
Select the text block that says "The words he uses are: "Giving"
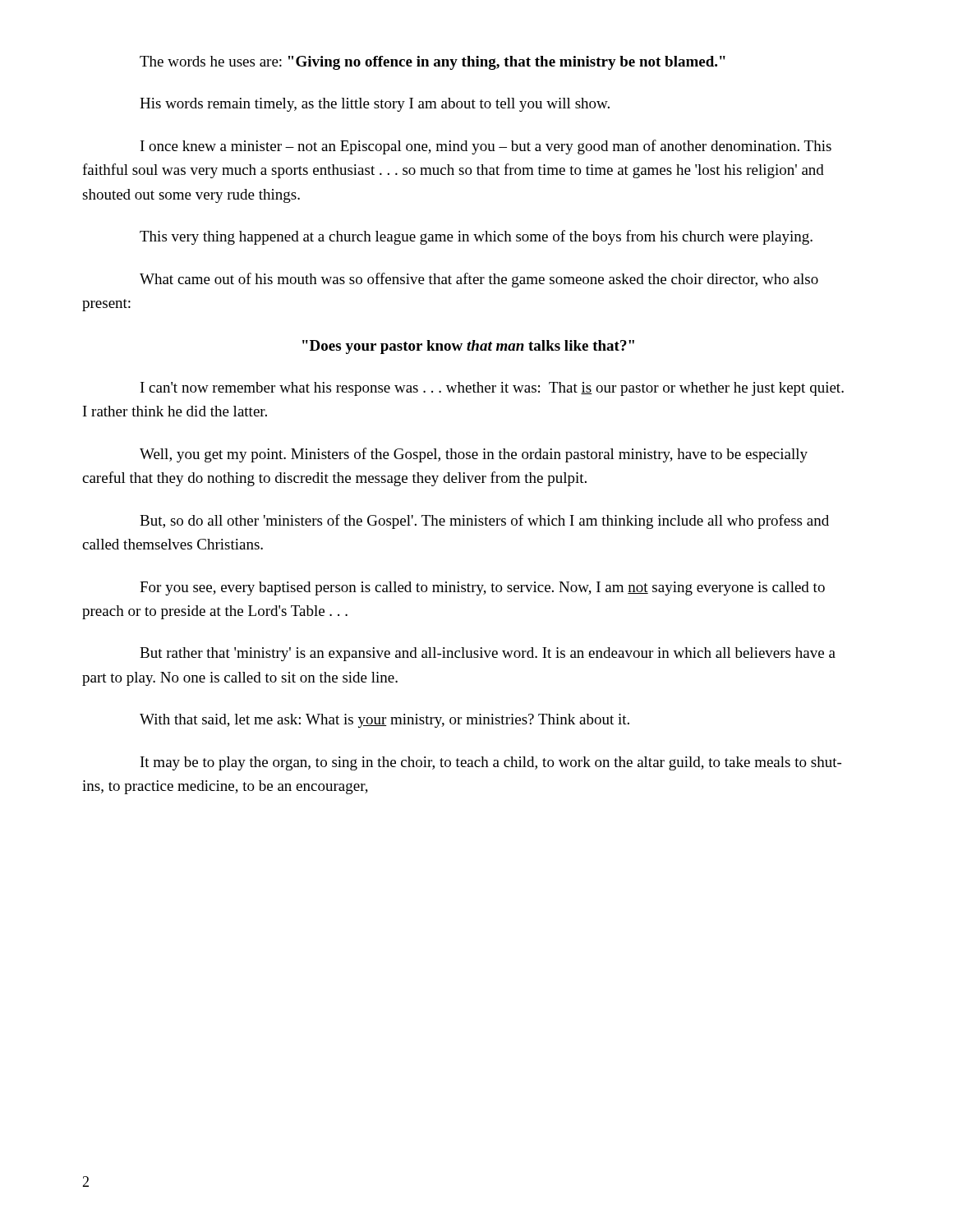[x=433, y=61]
